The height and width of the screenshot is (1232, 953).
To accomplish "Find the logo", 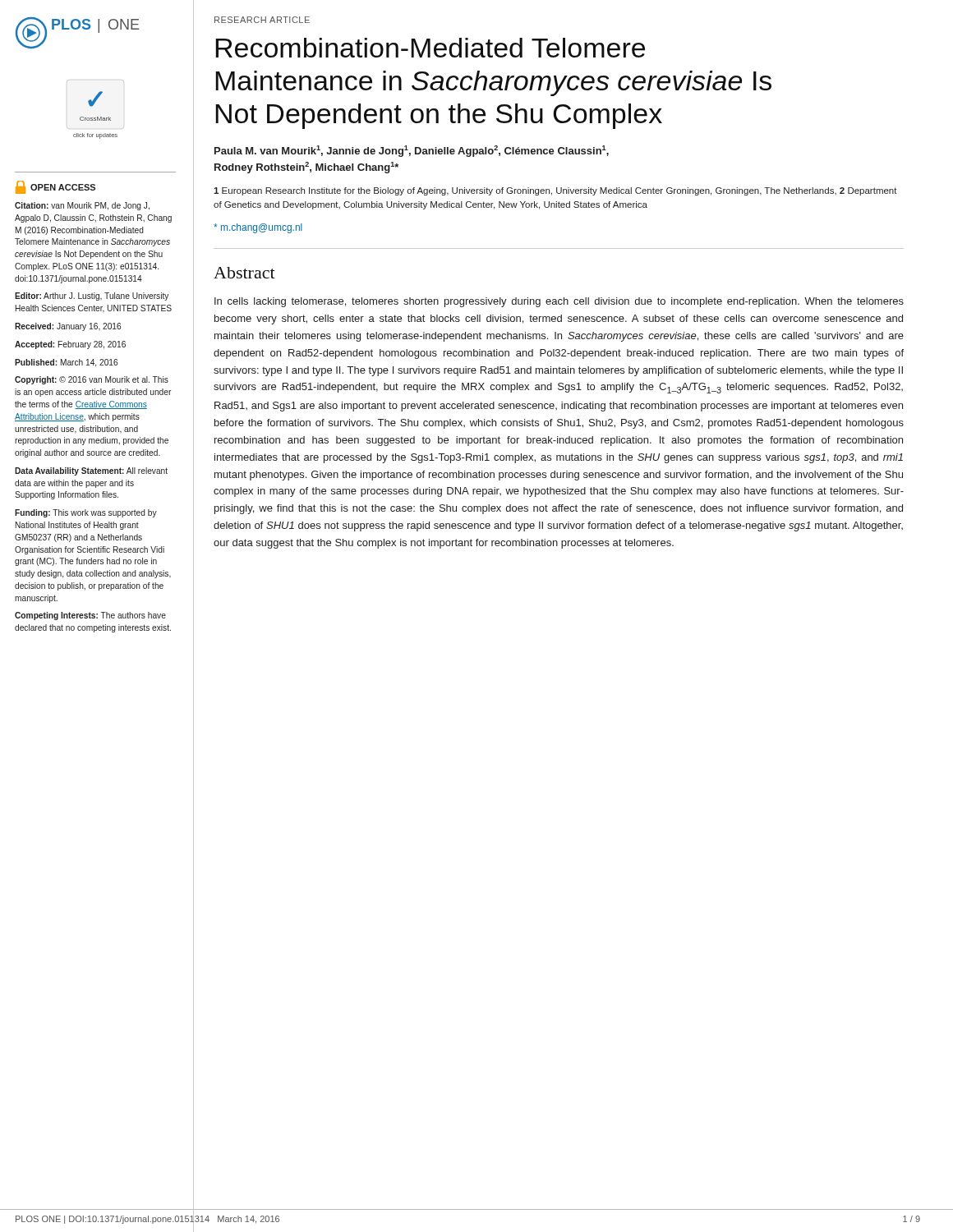I will 95,33.
